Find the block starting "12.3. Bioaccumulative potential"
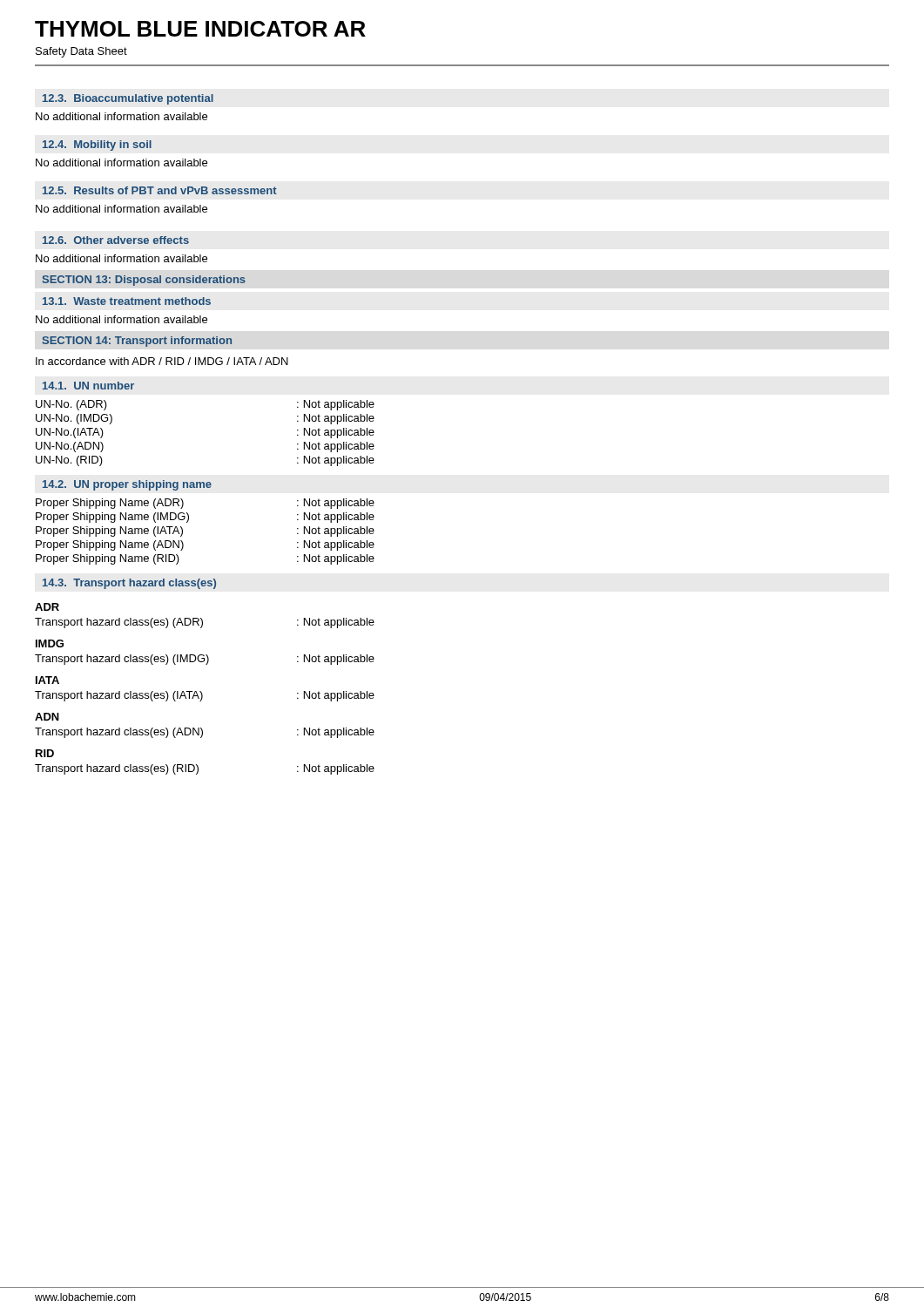Screen dimensions: 1307x924 click(x=128, y=98)
